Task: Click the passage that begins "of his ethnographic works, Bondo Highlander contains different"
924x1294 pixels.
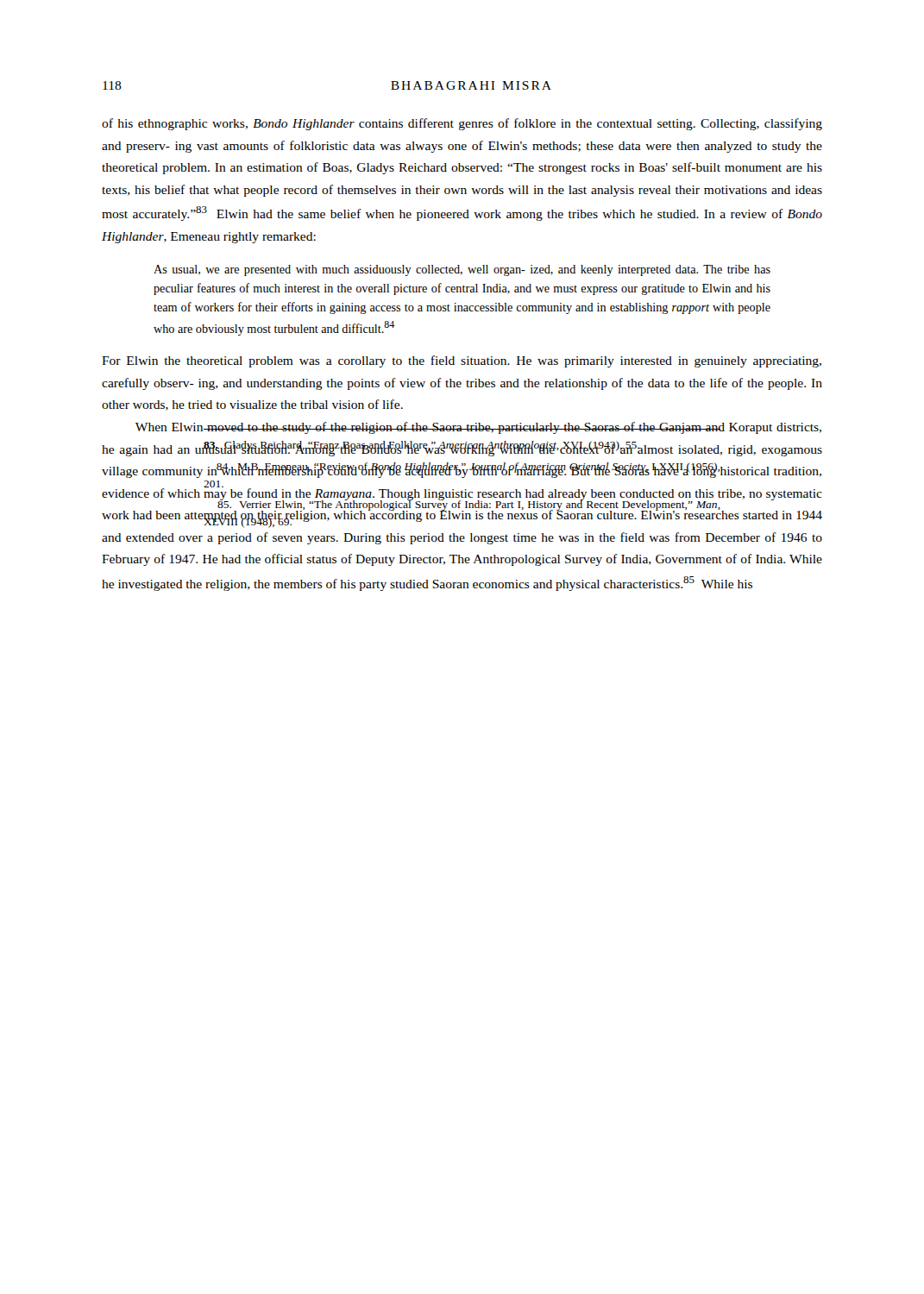Action: tap(462, 180)
